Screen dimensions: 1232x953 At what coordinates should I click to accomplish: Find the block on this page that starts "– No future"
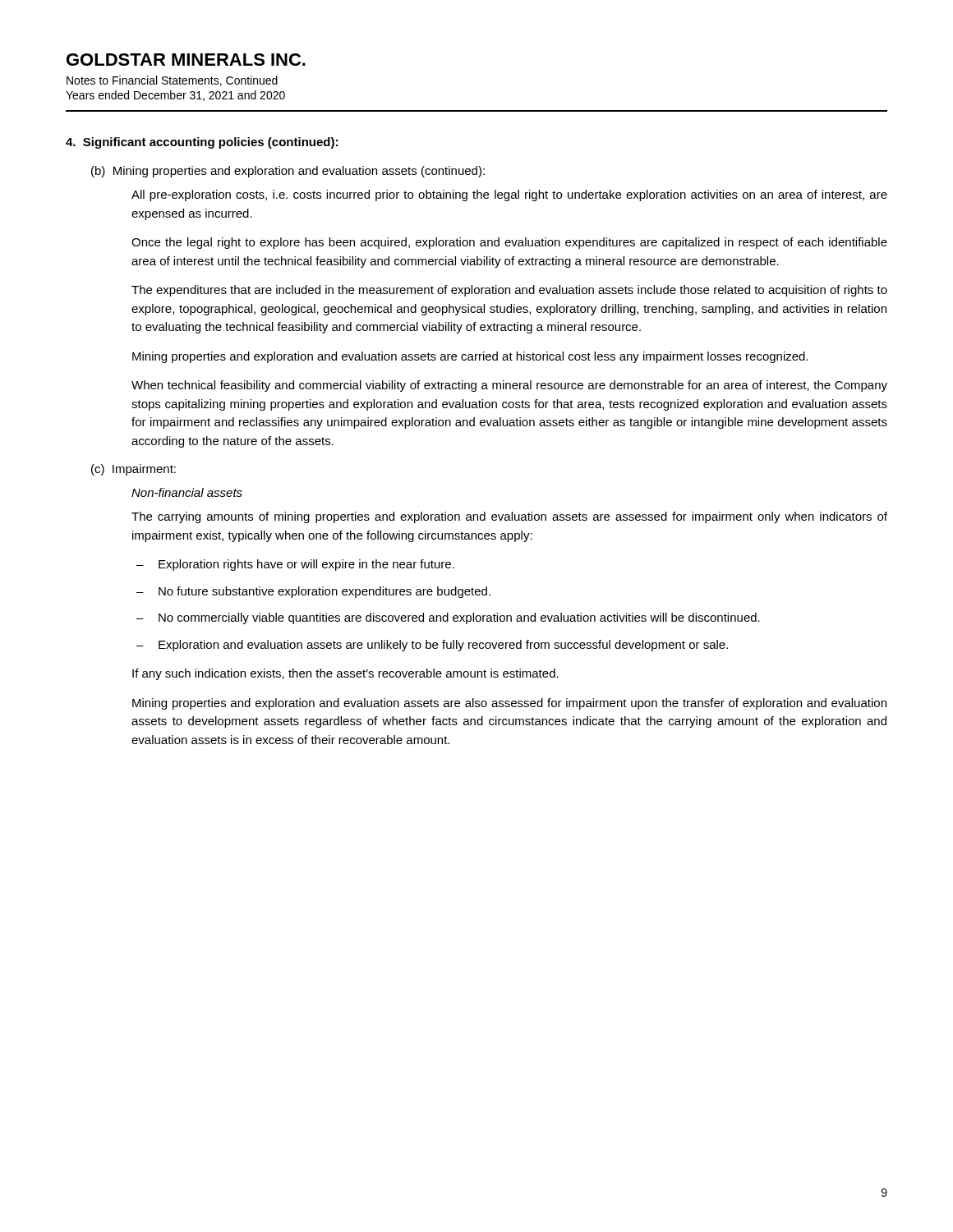point(313,592)
